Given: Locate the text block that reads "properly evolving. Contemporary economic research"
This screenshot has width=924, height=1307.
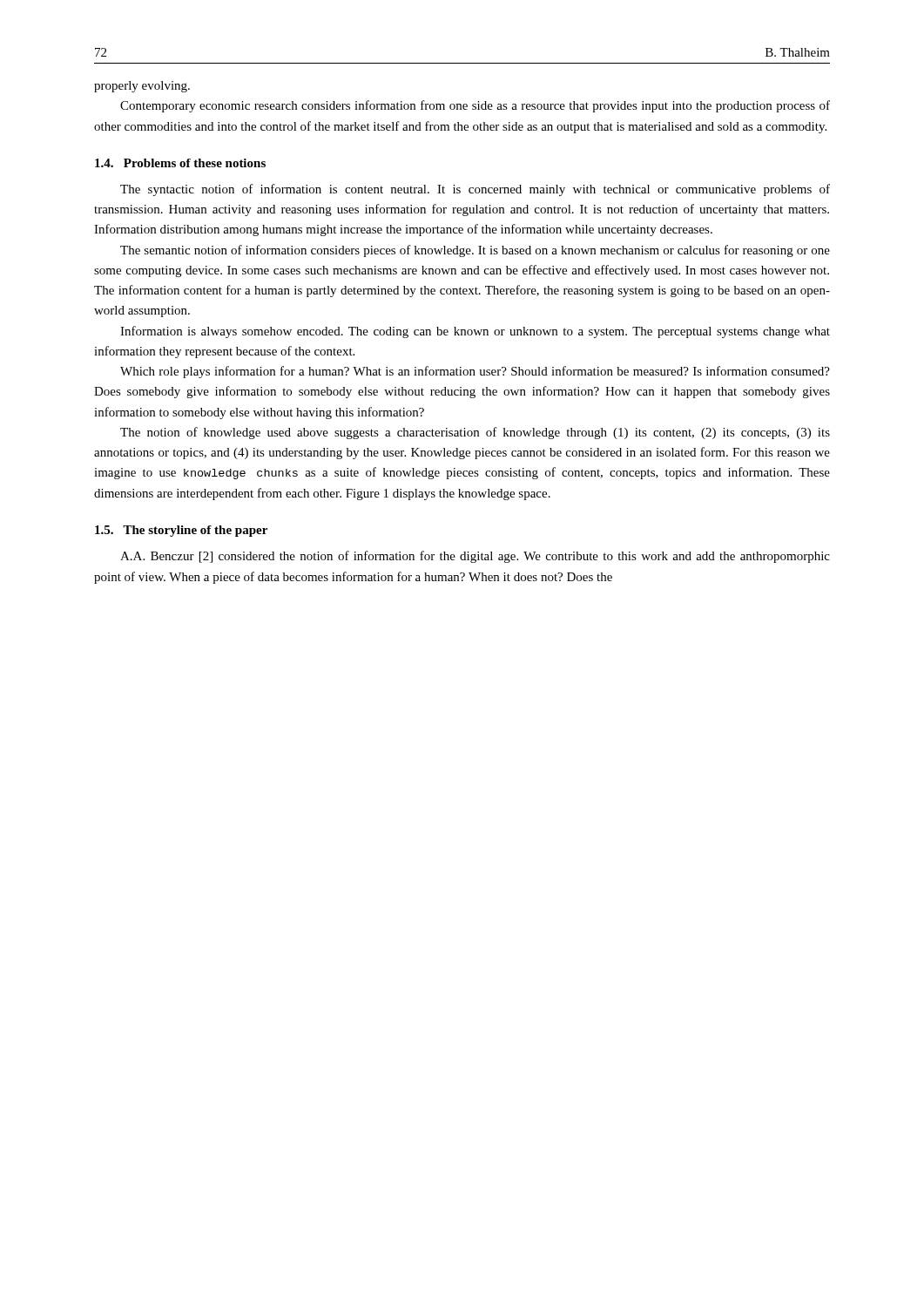Looking at the screenshot, I should [462, 106].
